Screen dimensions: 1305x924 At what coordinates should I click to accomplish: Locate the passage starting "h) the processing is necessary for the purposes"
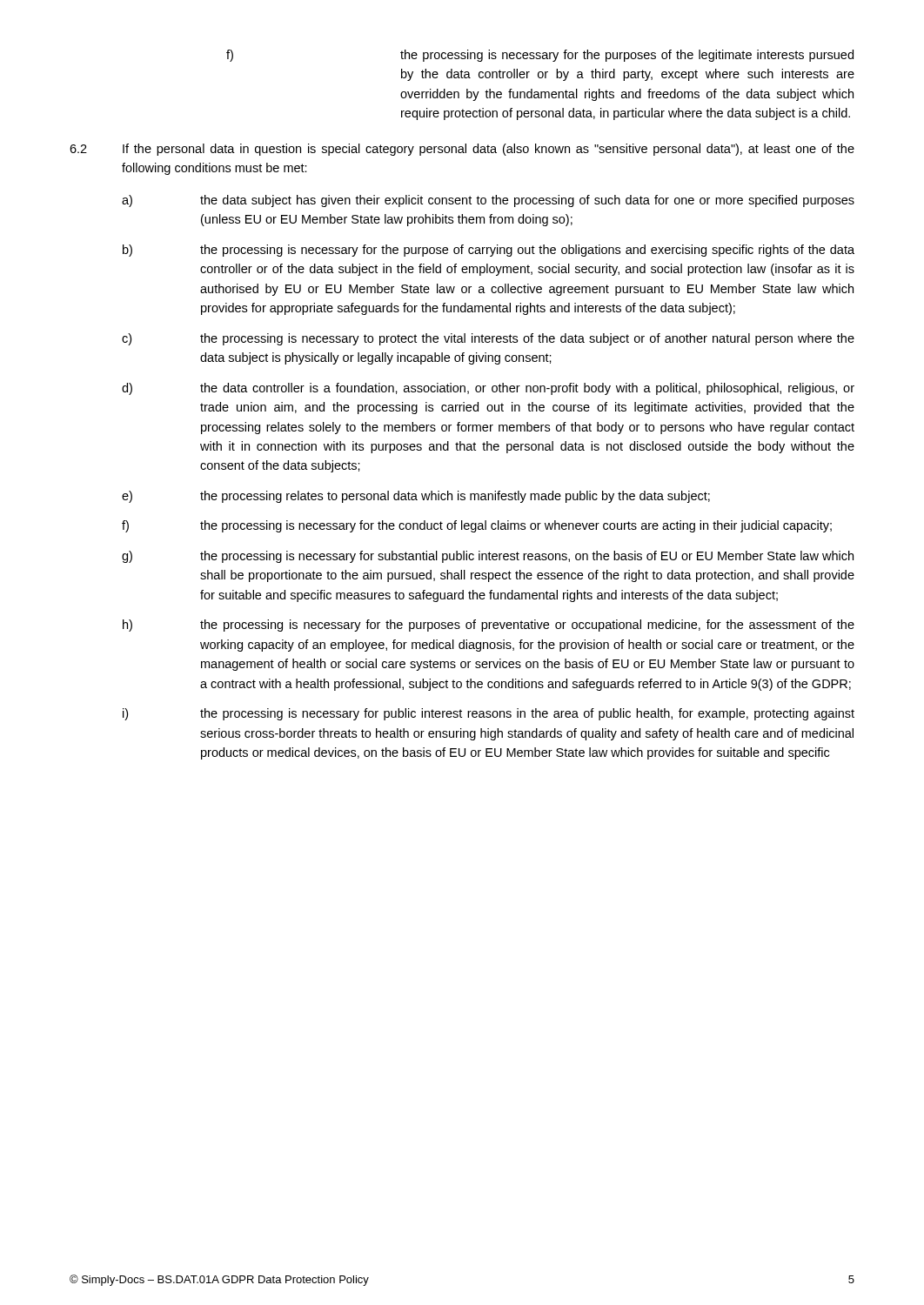488,654
